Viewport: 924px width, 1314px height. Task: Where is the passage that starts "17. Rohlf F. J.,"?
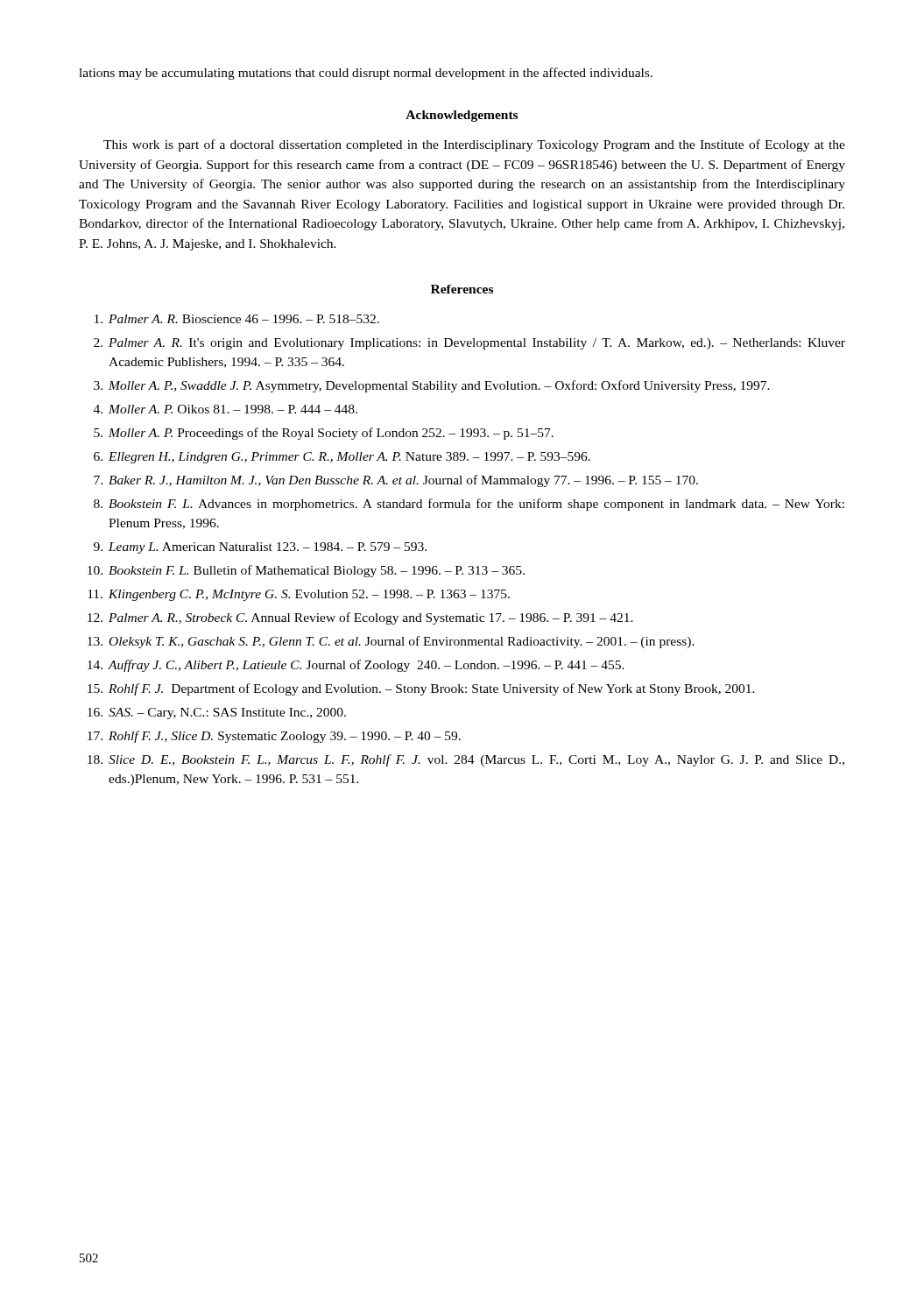point(462,736)
